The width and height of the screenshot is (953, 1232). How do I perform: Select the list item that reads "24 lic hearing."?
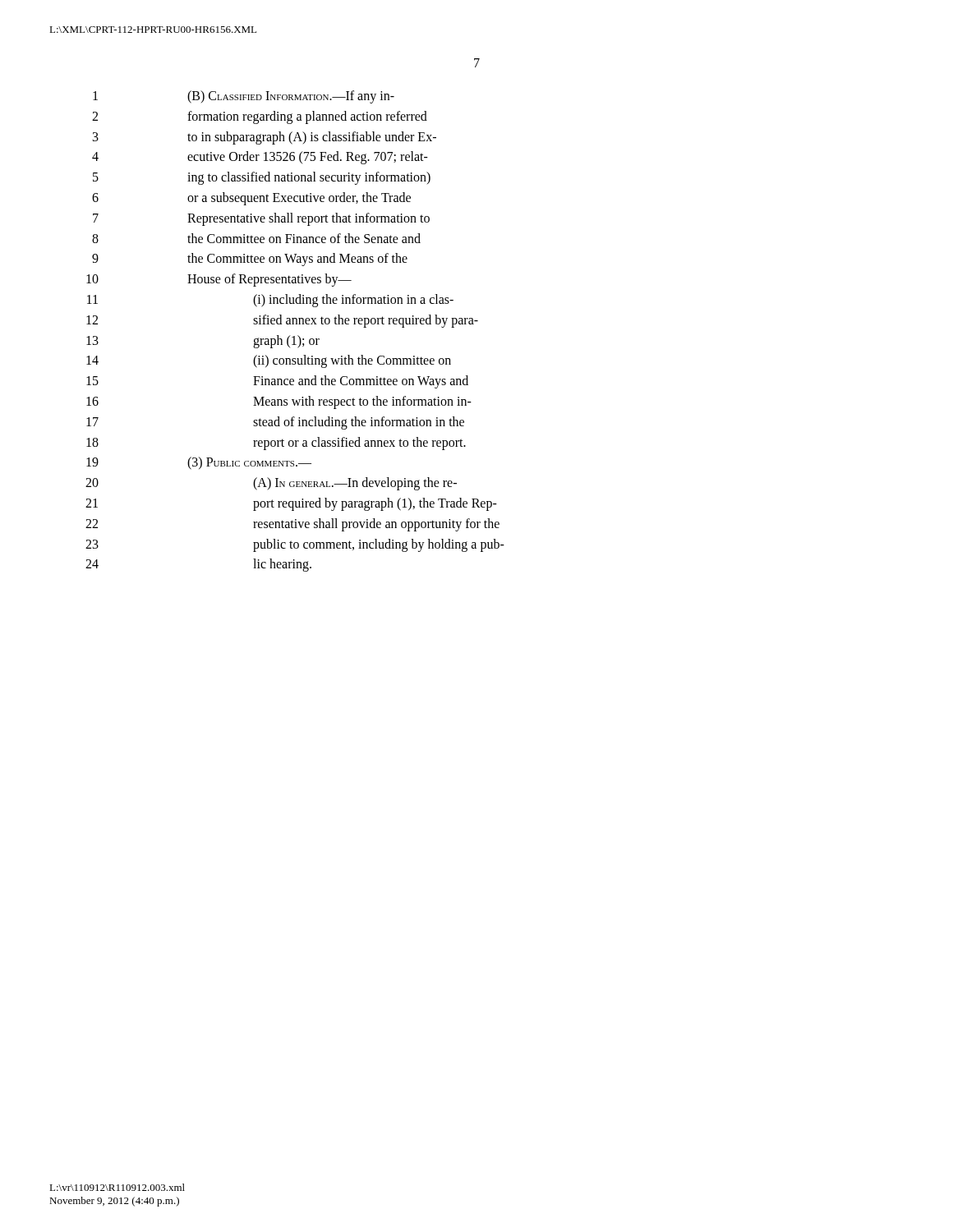95,565
